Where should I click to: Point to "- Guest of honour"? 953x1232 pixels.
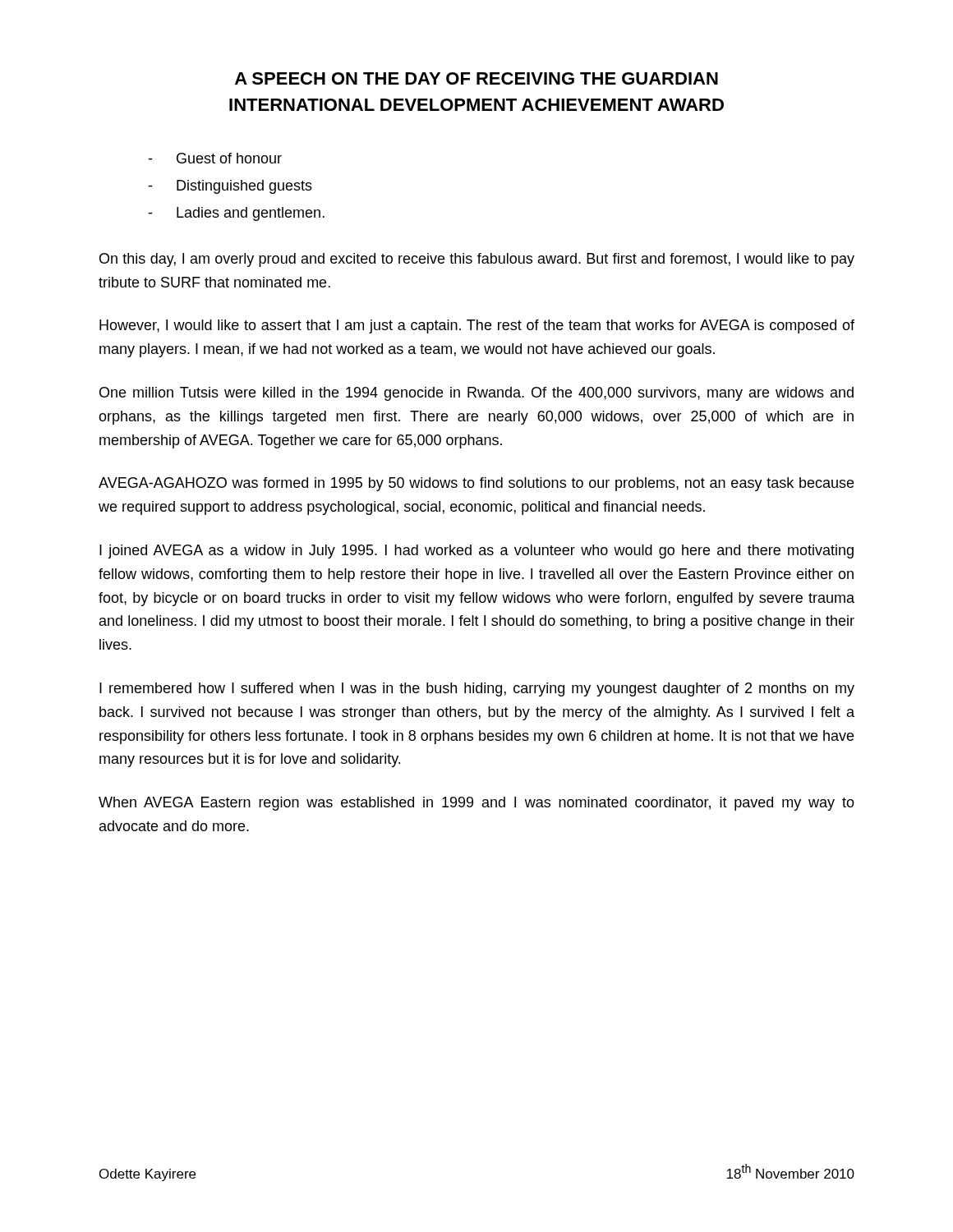215,159
